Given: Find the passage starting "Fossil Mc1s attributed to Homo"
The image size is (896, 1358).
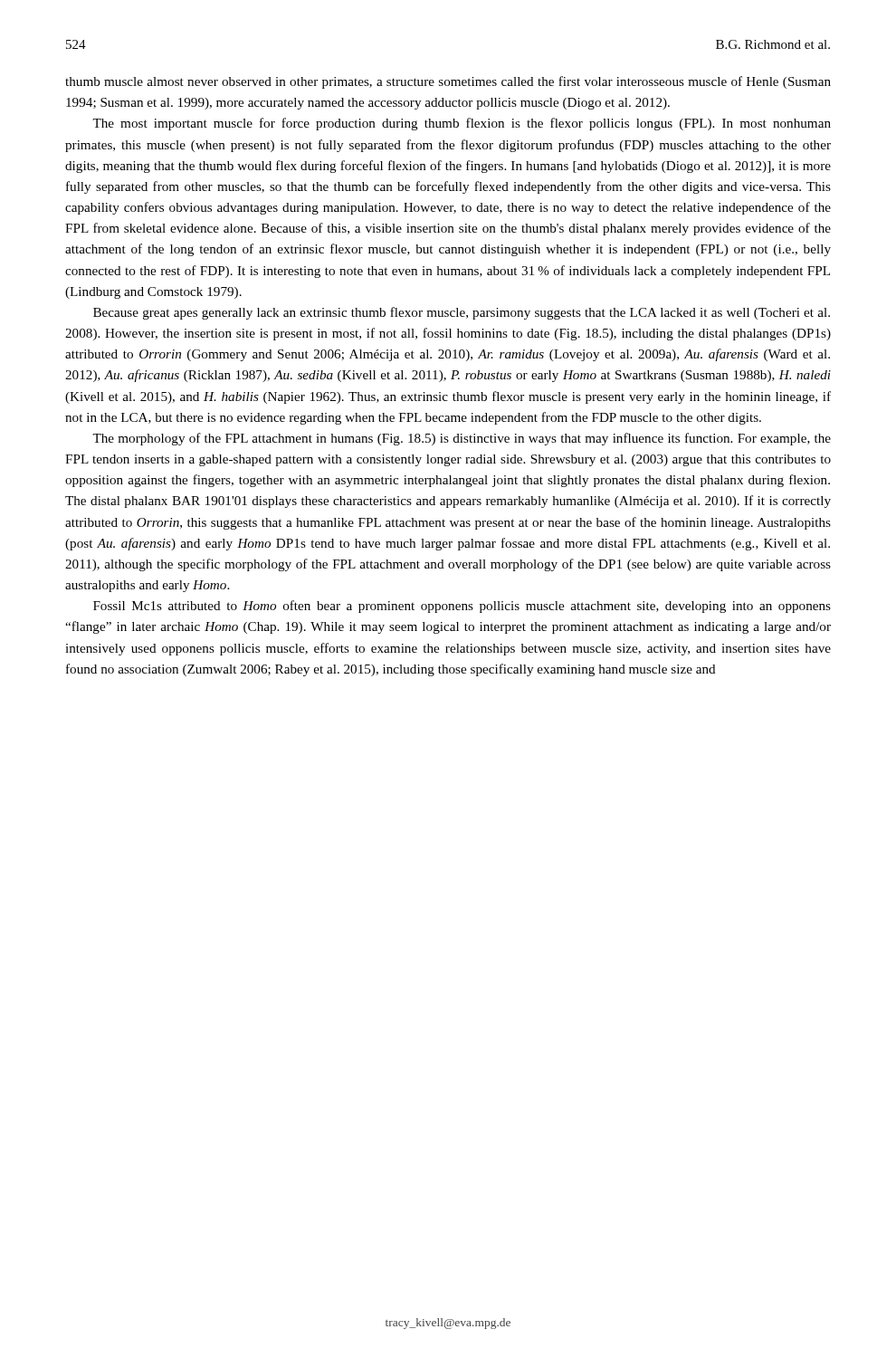Looking at the screenshot, I should coord(448,637).
